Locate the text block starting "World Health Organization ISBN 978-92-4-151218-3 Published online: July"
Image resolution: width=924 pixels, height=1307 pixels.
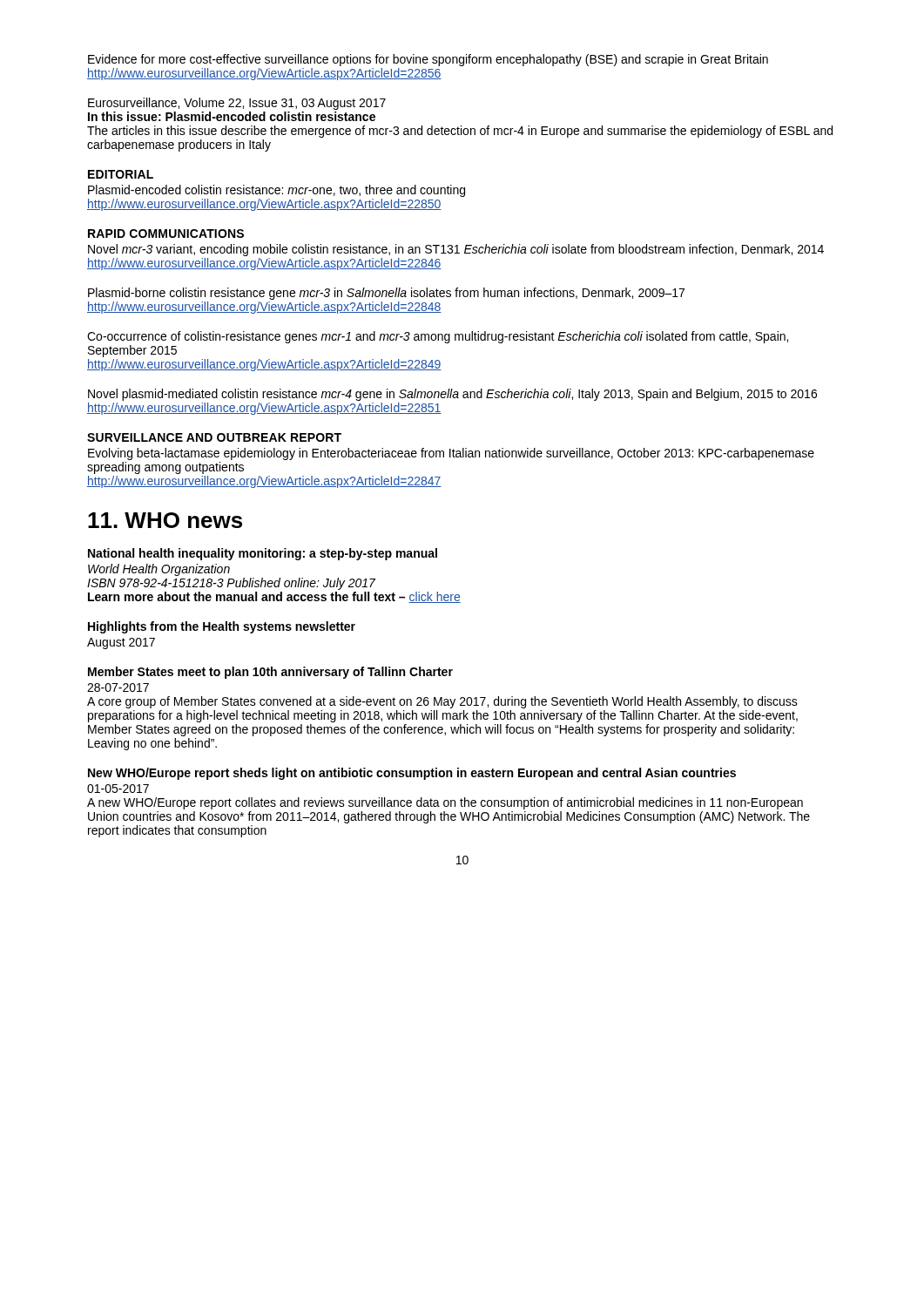coord(274,583)
